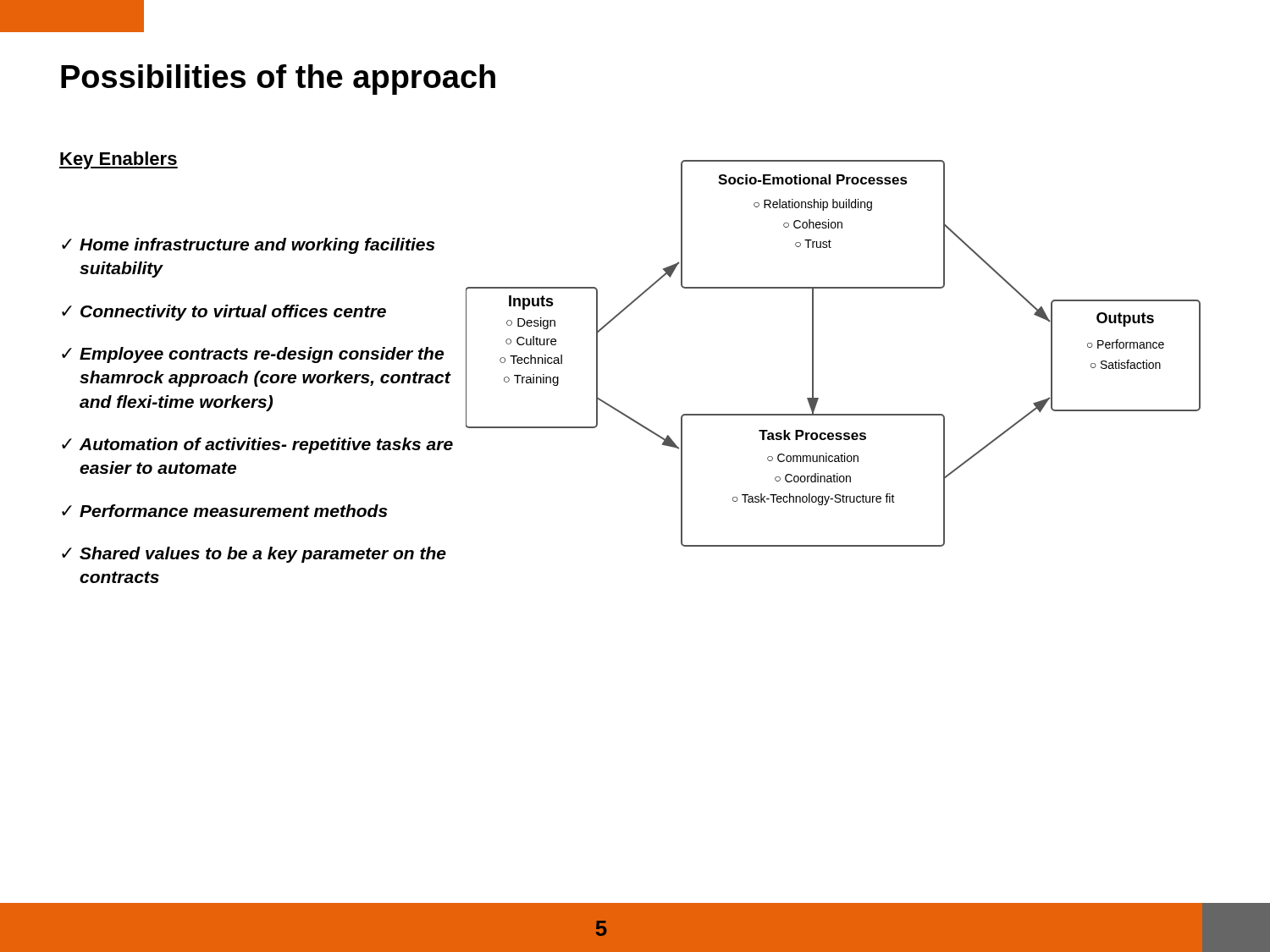
Task: Find the block on this page that starts "✓ Connectivity to virtual offices"
Action: [x=223, y=311]
